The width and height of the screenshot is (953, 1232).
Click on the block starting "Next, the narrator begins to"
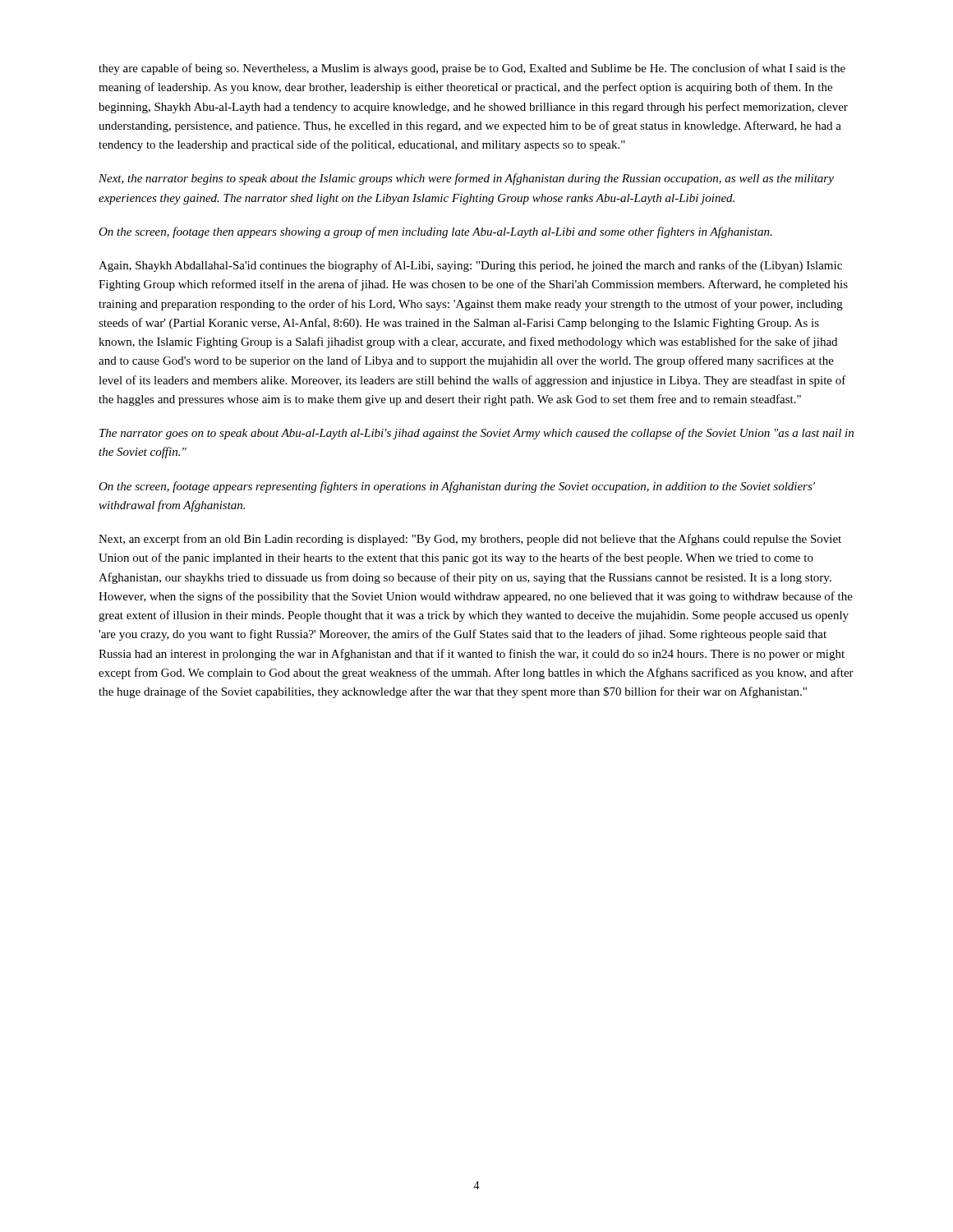point(466,188)
